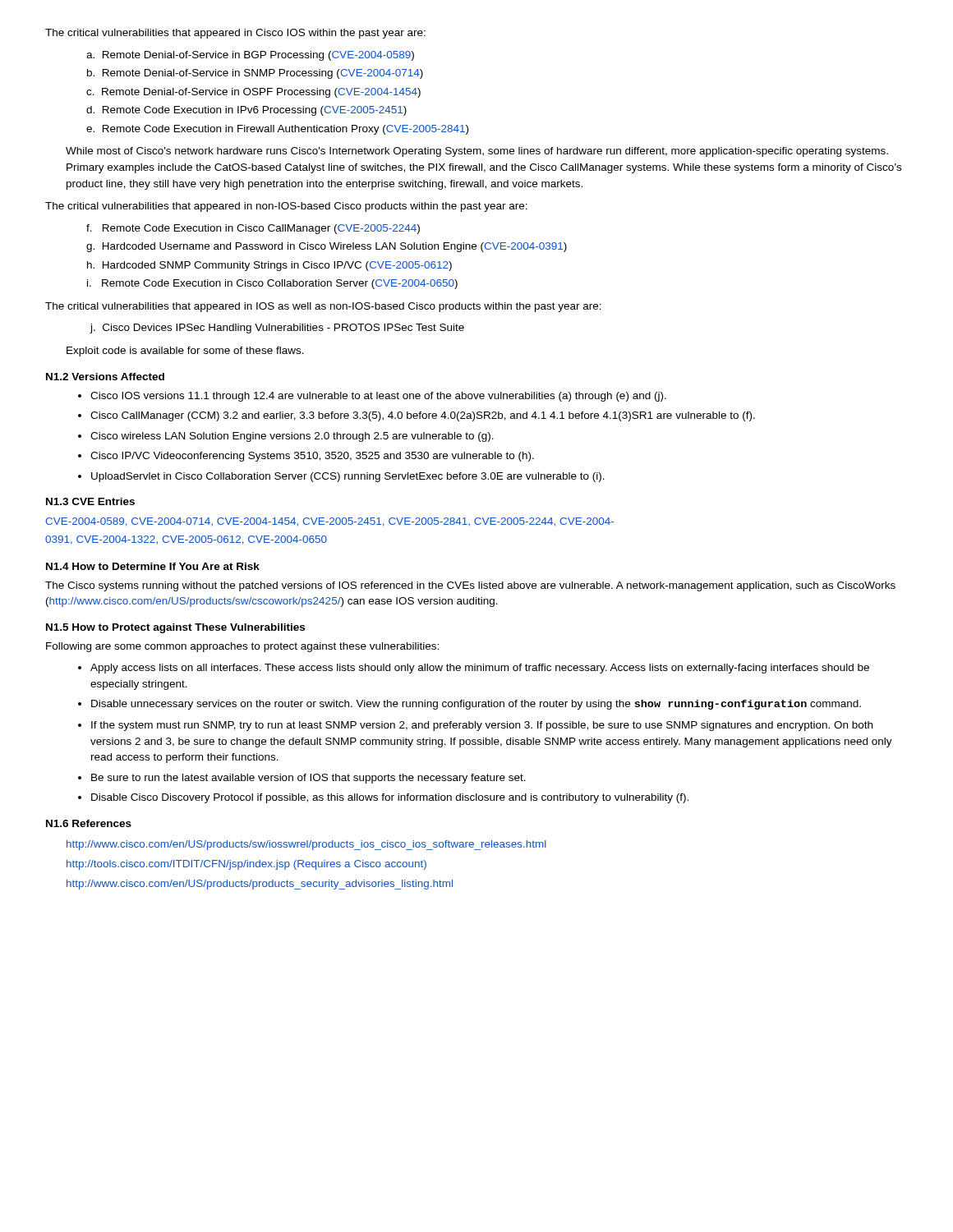Find the block on this page that starts "Cisco wireless LAN"

pos(292,436)
